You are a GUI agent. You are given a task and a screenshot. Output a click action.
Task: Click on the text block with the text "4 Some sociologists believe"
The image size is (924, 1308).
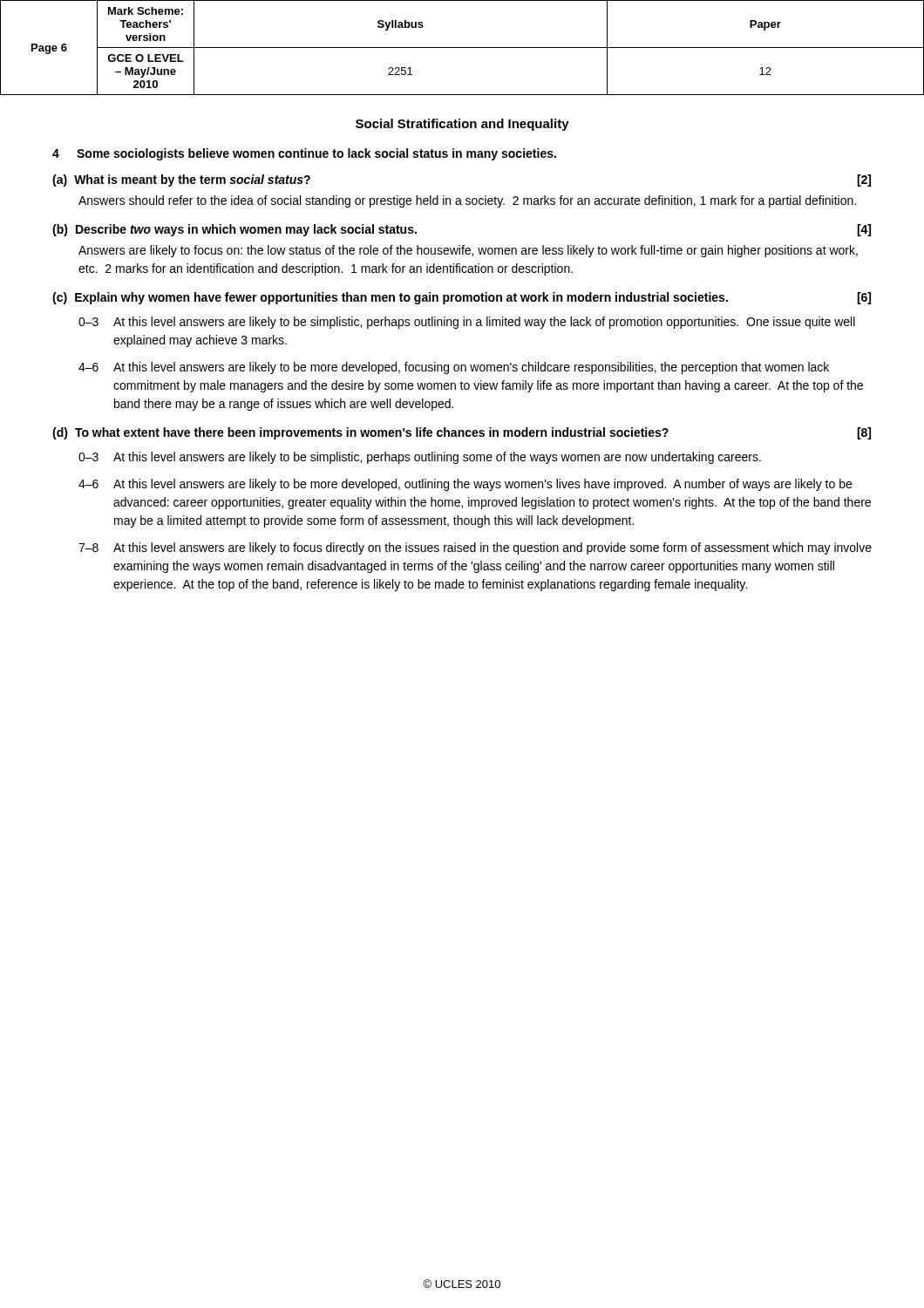tap(305, 153)
